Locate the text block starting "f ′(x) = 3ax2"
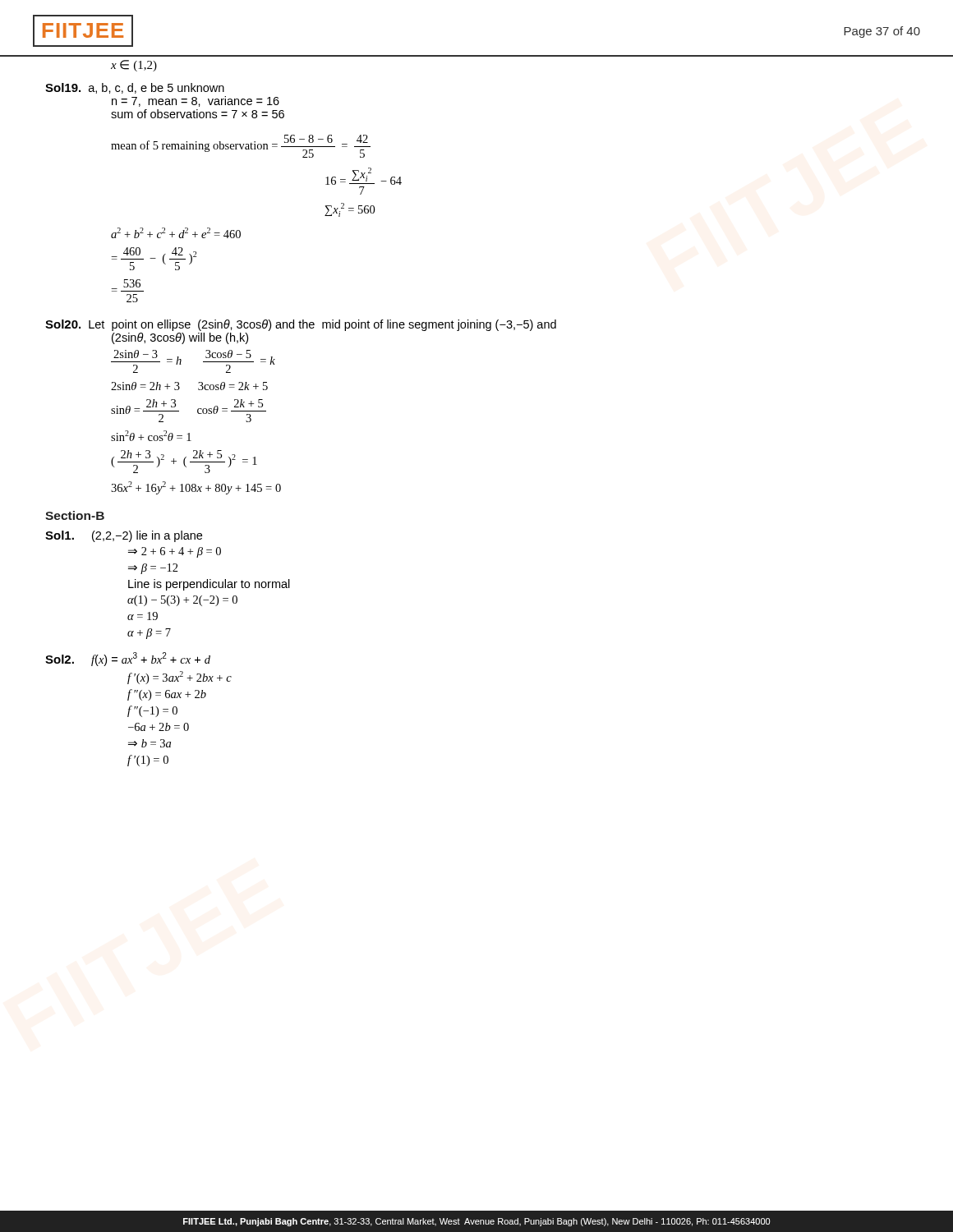This screenshot has width=953, height=1232. coord(179,677)
